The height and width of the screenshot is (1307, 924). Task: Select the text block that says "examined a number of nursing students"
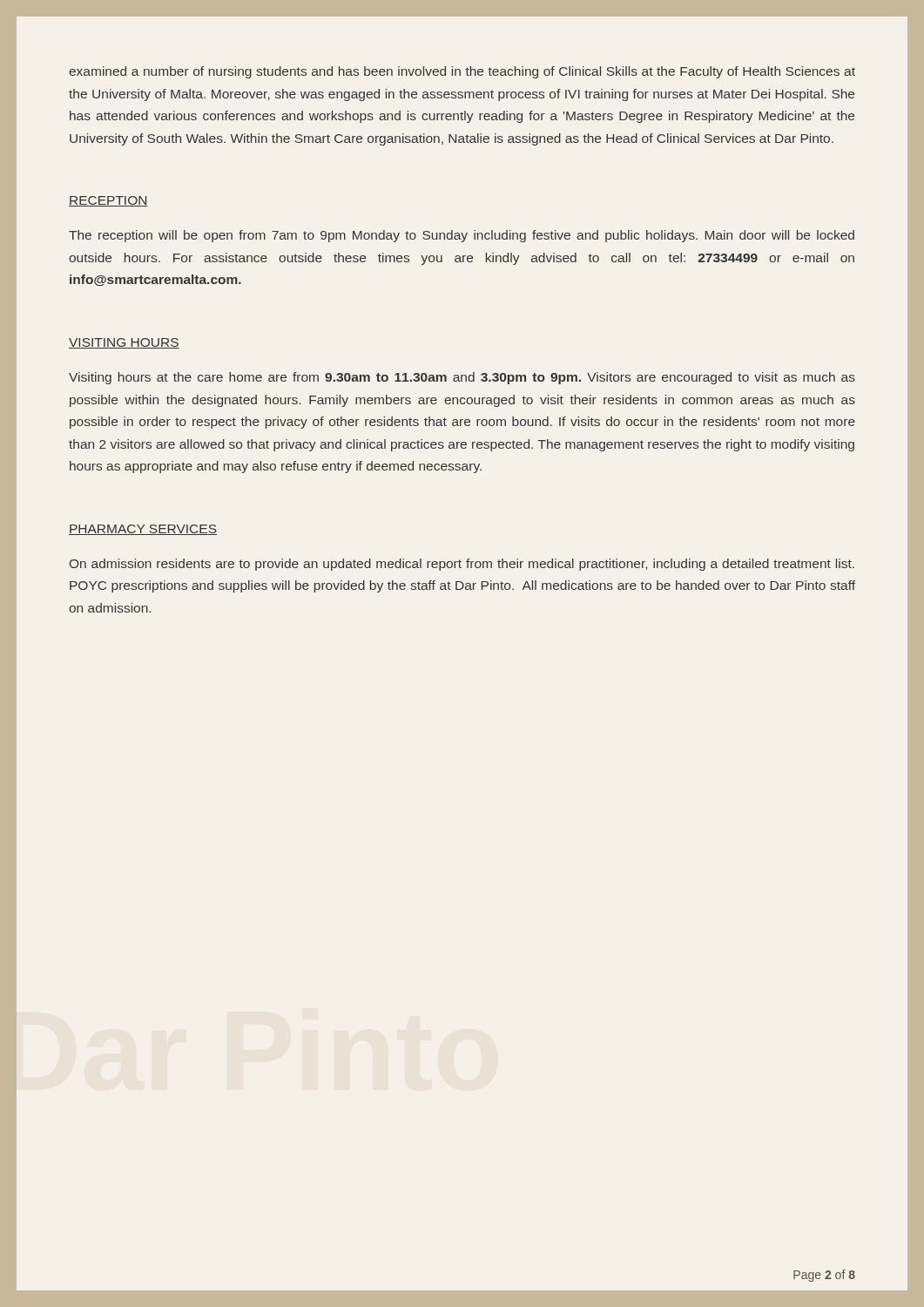(462, 104)
